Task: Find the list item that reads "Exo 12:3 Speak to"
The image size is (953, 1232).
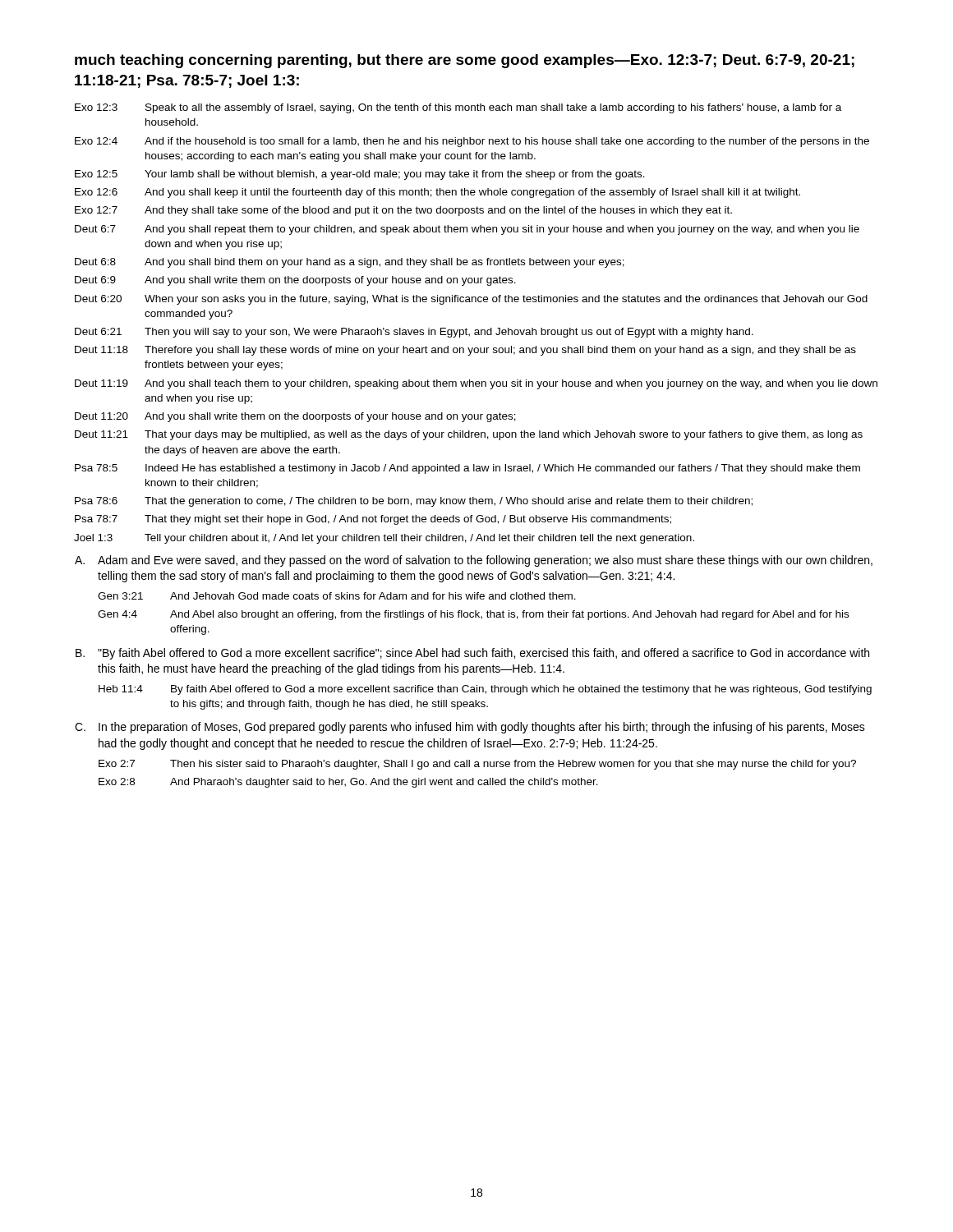Action: 476,115
